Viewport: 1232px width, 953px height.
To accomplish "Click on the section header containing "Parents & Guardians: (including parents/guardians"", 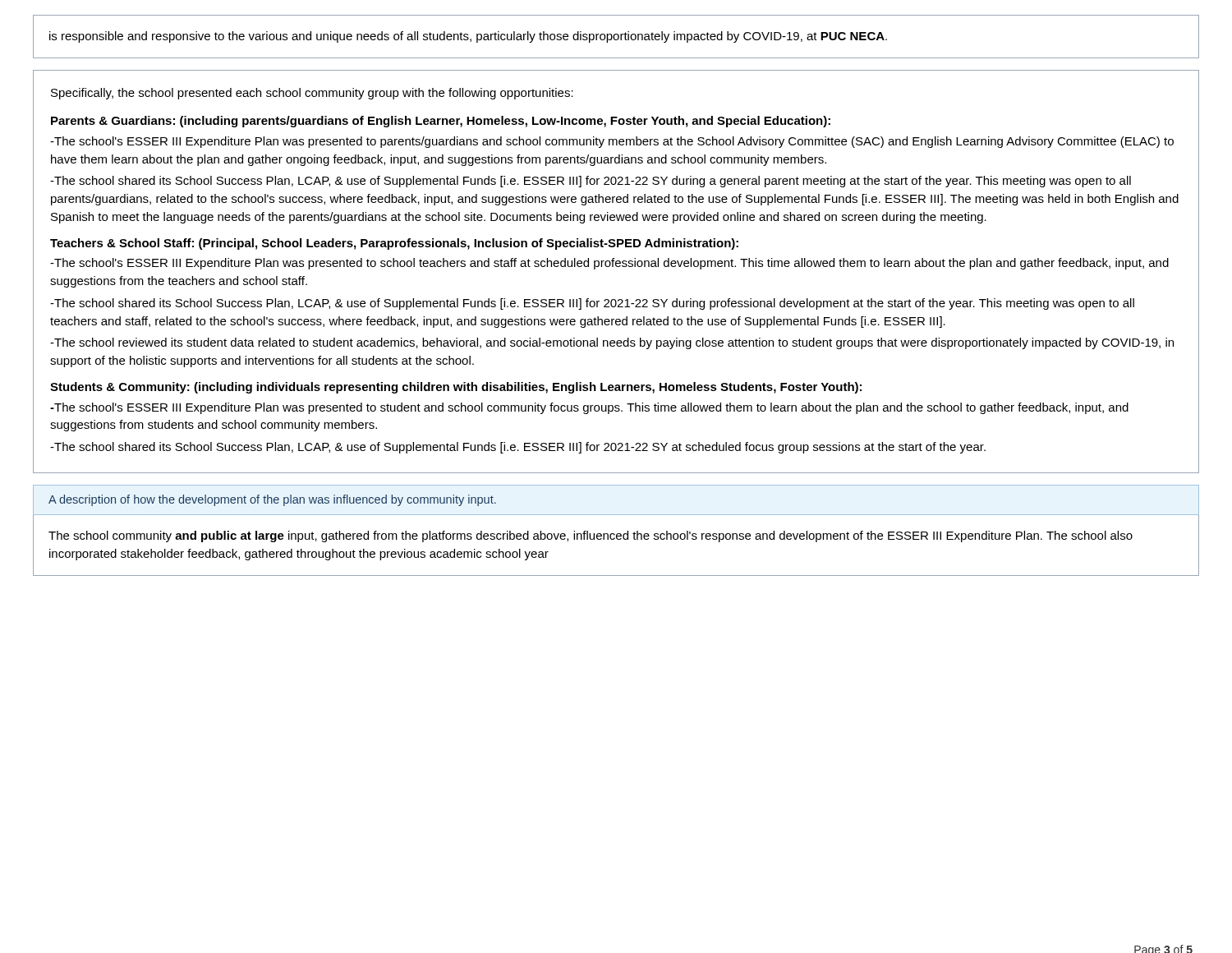I will (x=616, y=121).
